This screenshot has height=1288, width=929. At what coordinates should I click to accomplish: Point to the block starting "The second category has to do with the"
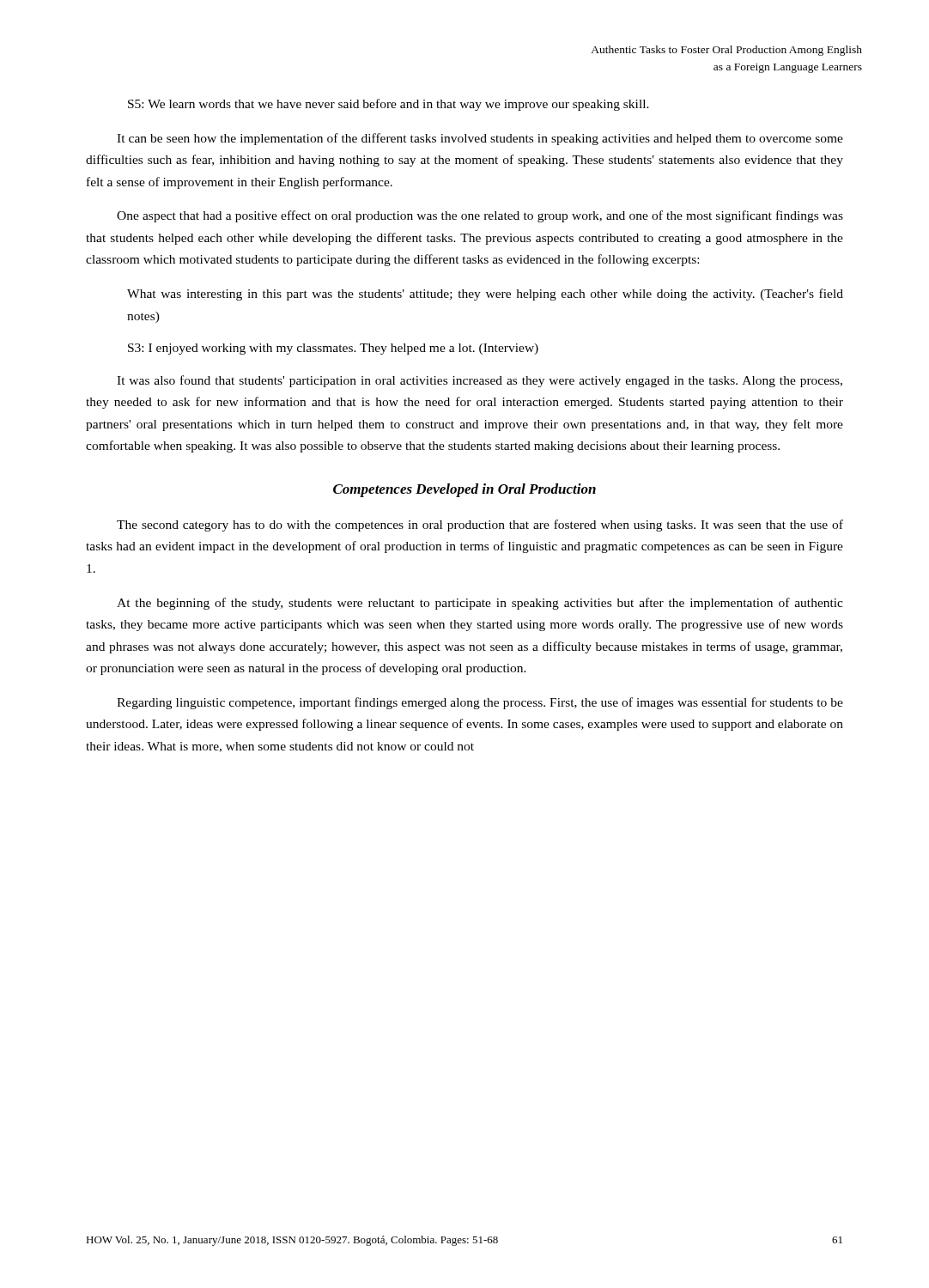pos(464,546)
